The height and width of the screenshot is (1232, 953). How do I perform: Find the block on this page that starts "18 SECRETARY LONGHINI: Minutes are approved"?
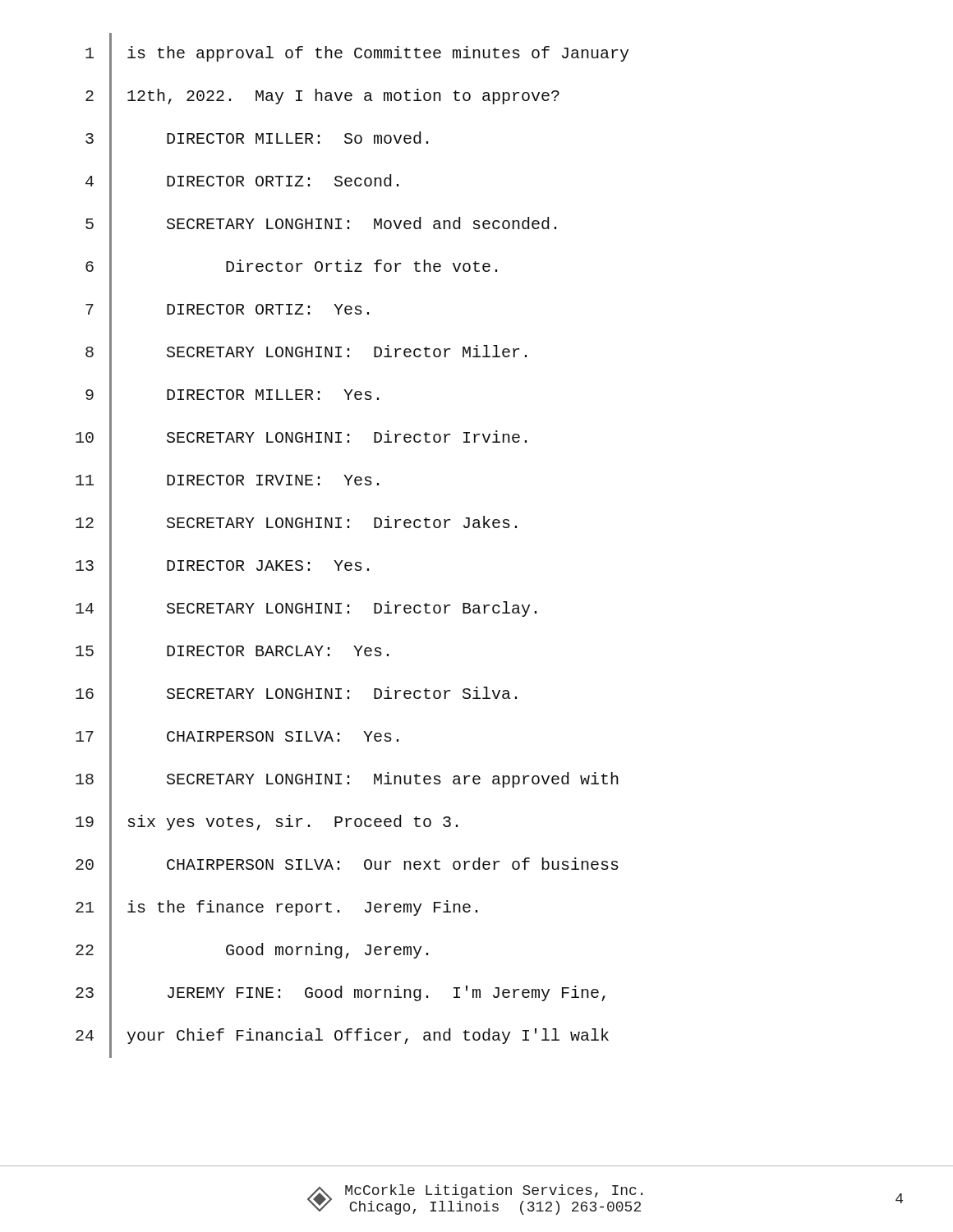click(x=476, y=780)
